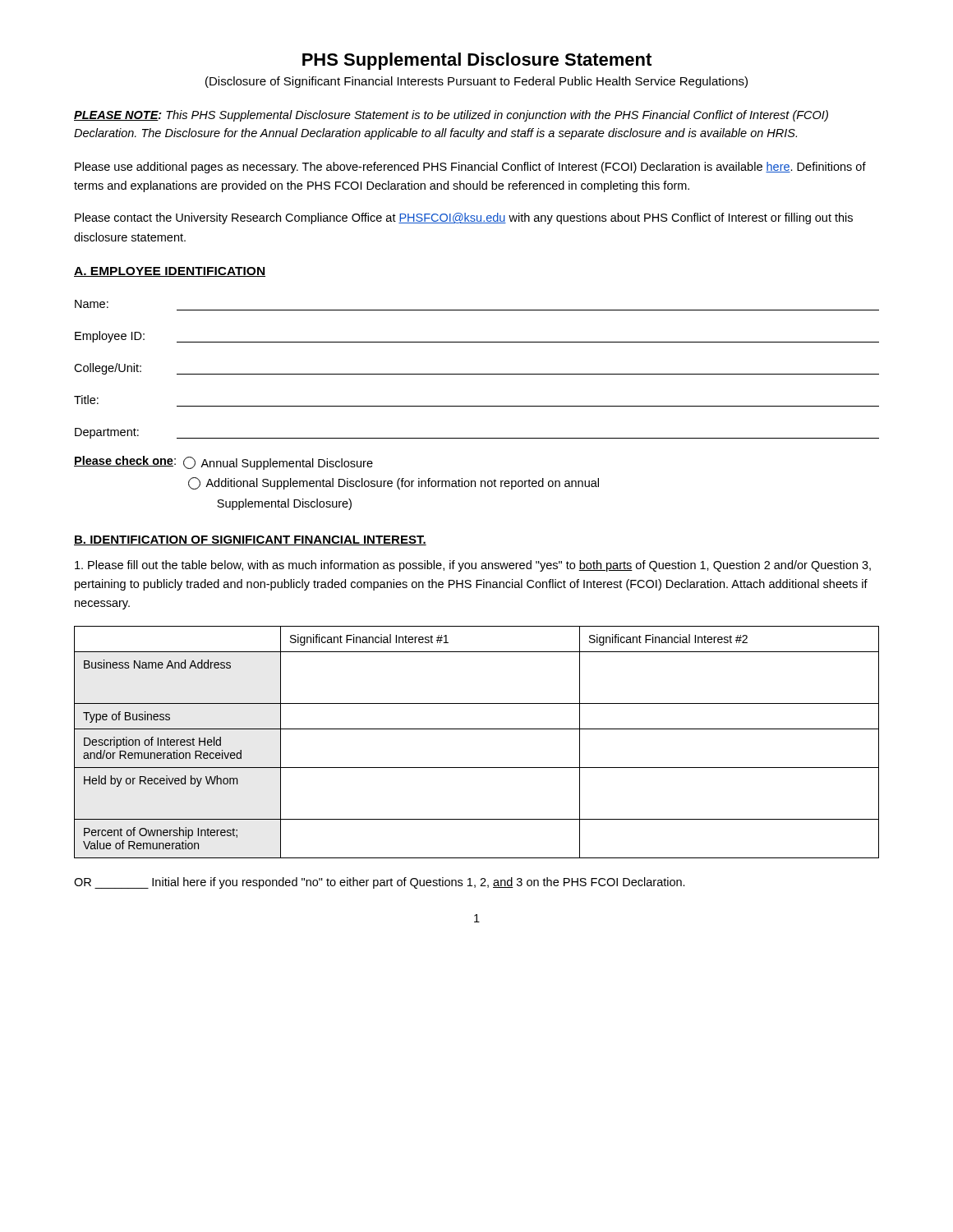Locate the text starting "Please check one:"
Image resolution: width=953 pixels, height=1232 pixels.
click(337, 483)
